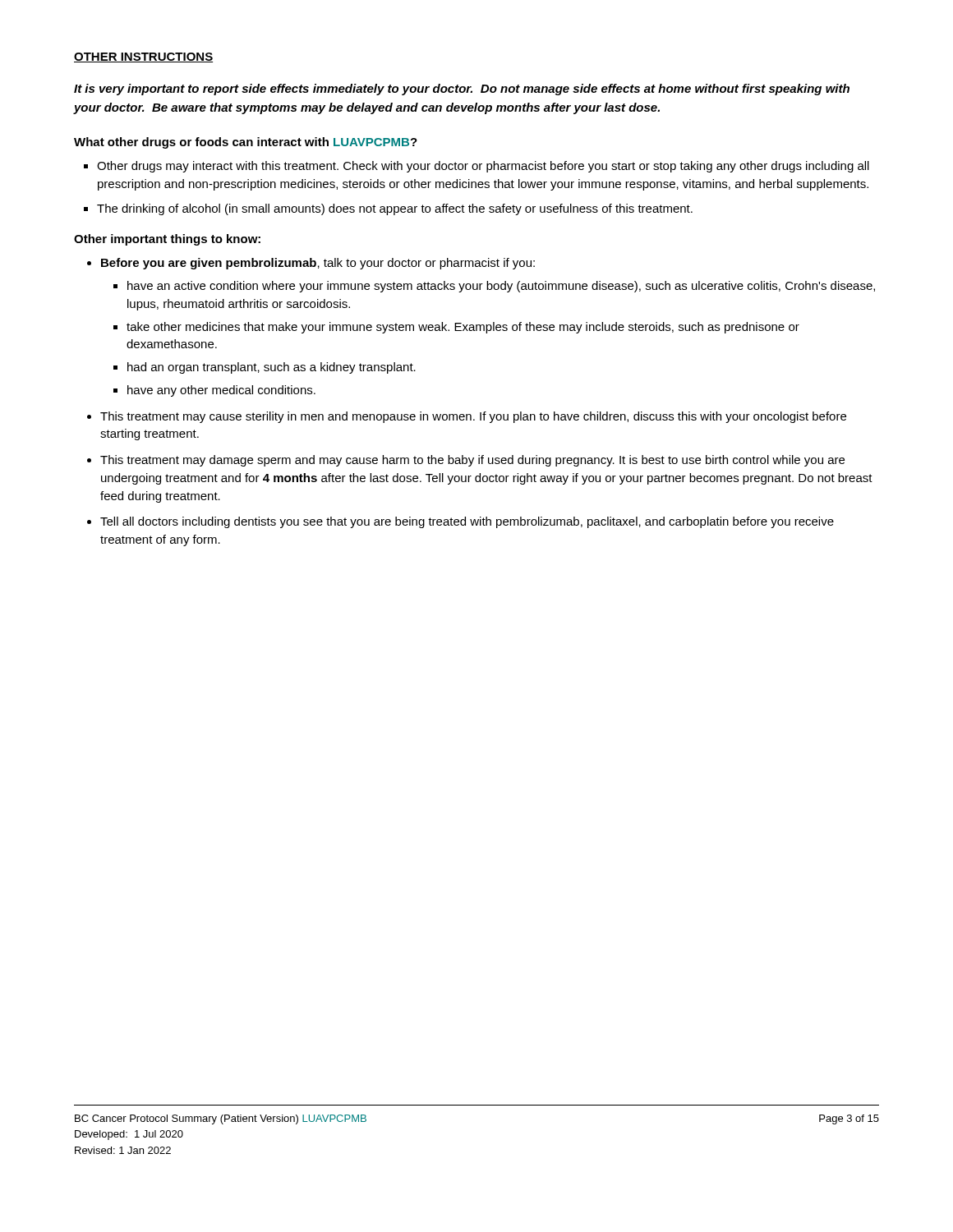
Task: Select the list item containing "The drinking of alcohol (in"
Action: pyautogui.click(x=395, y=208)
